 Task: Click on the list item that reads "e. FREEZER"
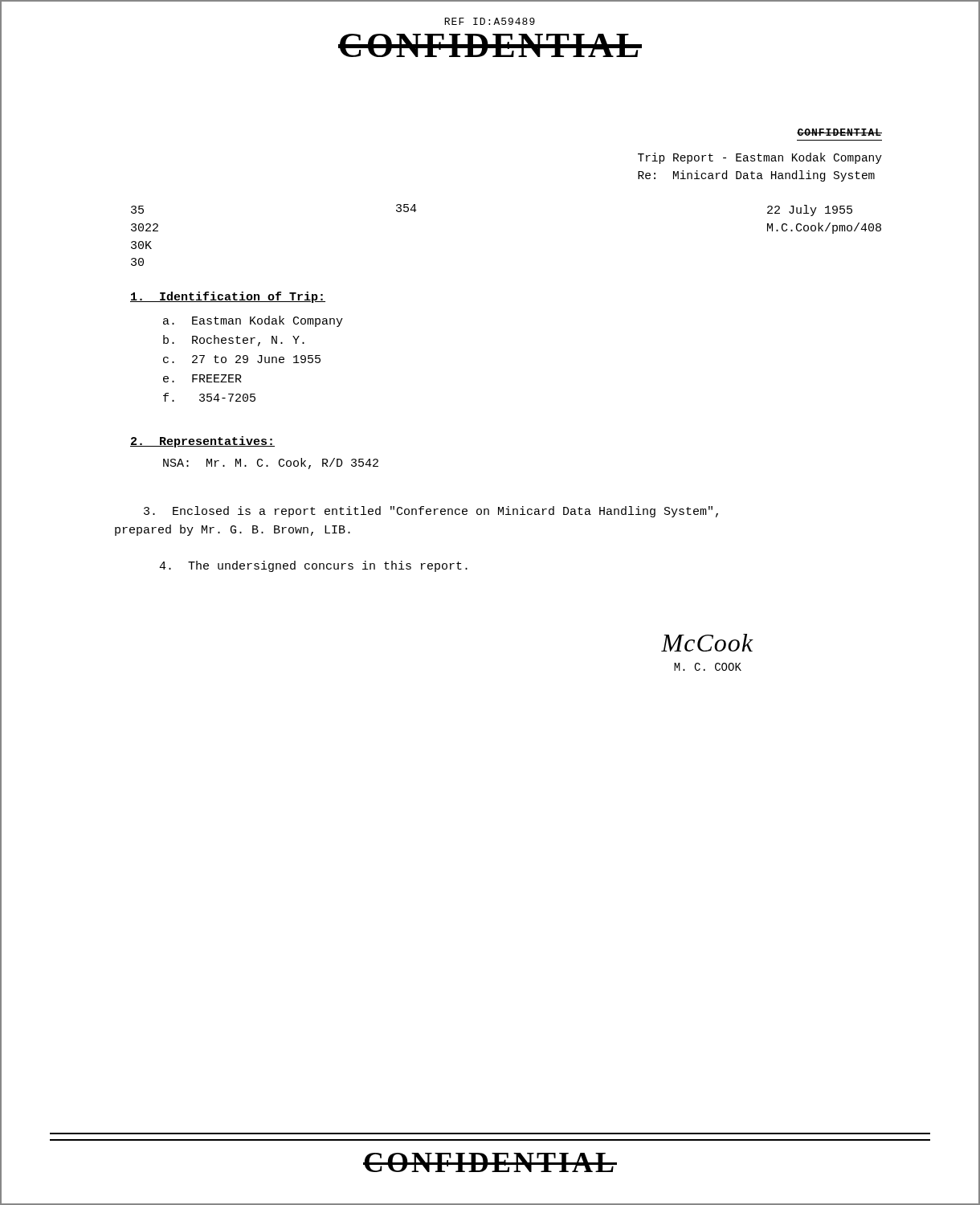(x=202, y=380)
